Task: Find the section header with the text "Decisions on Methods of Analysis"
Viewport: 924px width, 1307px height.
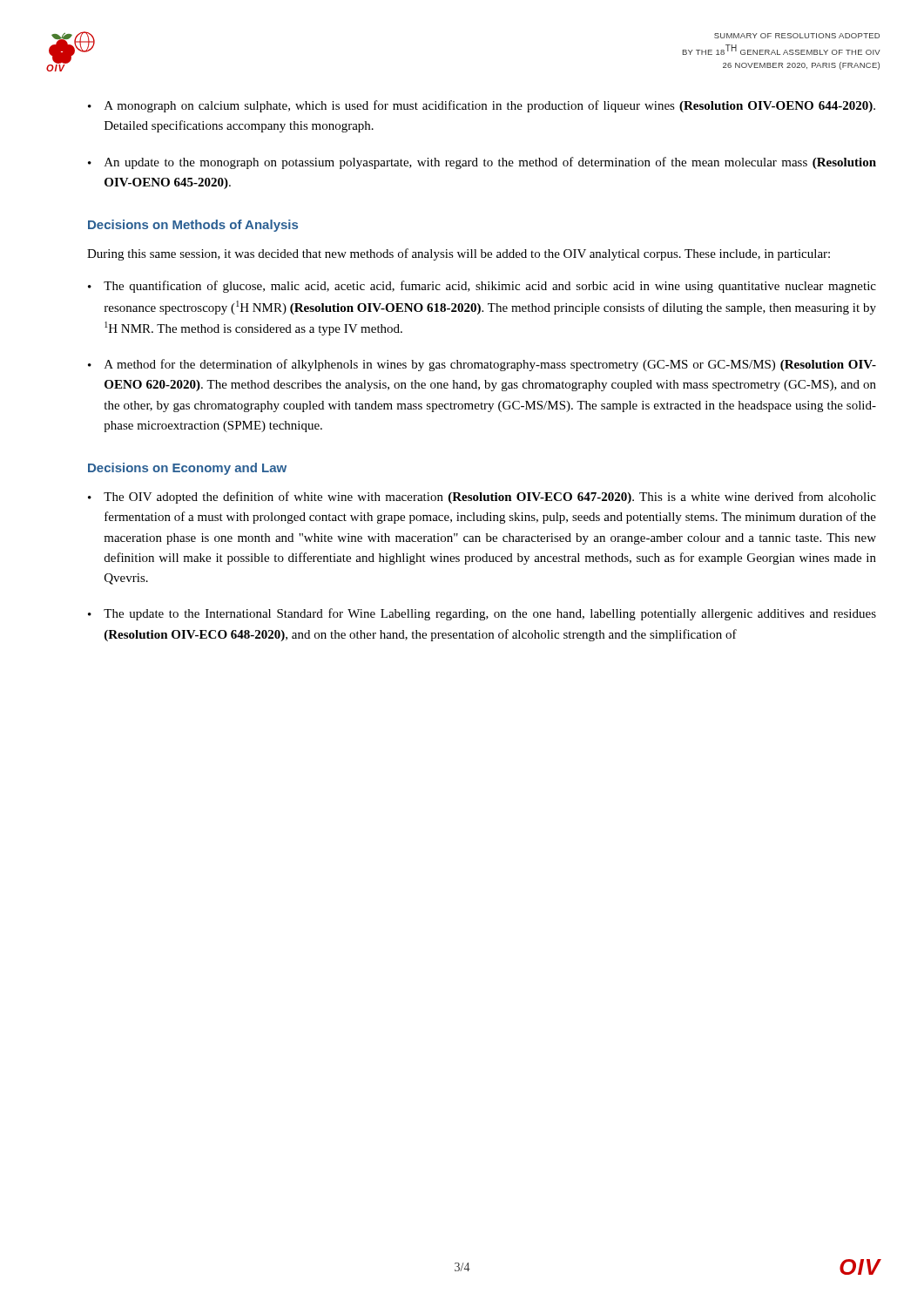Action: click(193, 224)
